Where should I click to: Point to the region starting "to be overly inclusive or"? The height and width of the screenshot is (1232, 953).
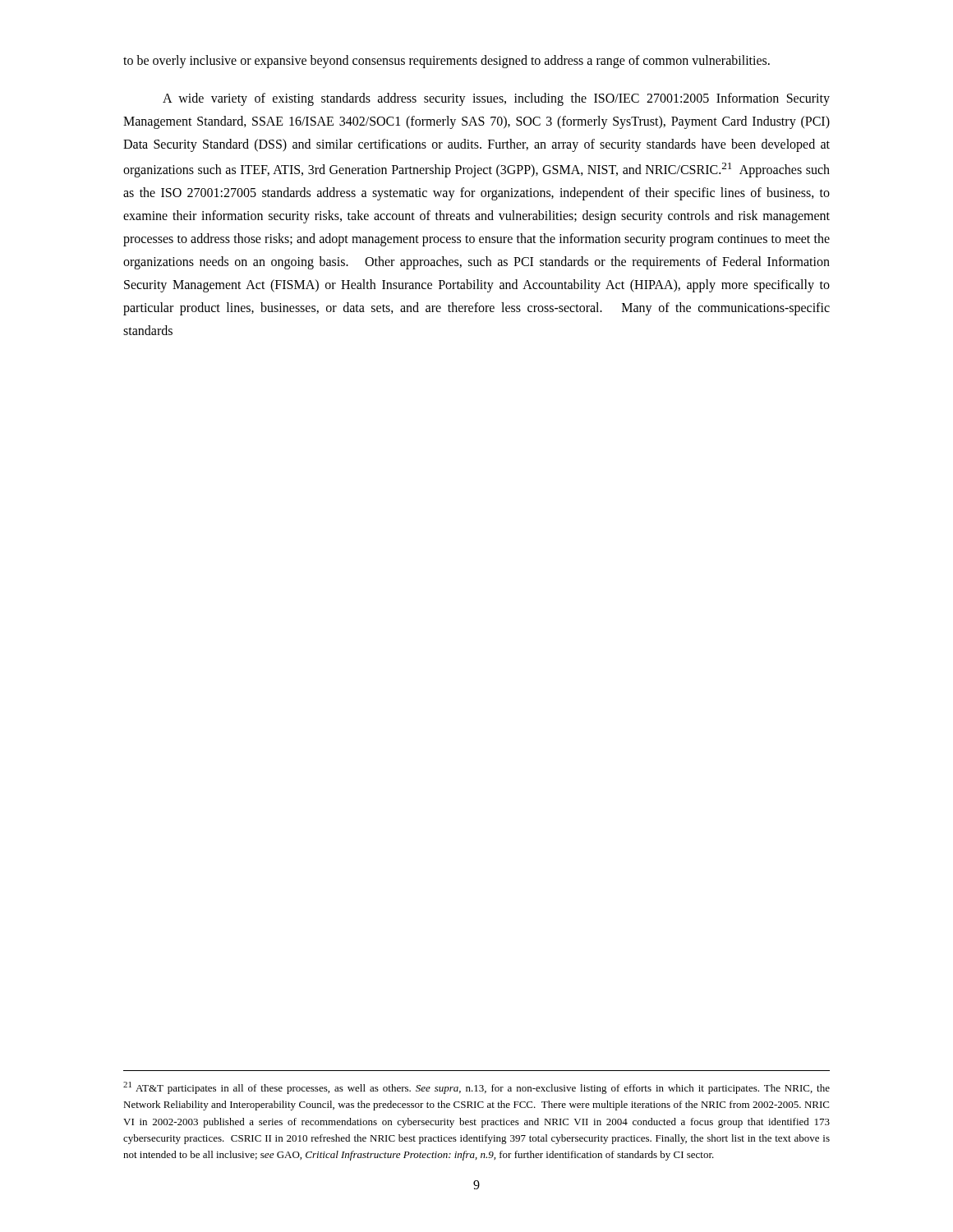click(476, 196)
